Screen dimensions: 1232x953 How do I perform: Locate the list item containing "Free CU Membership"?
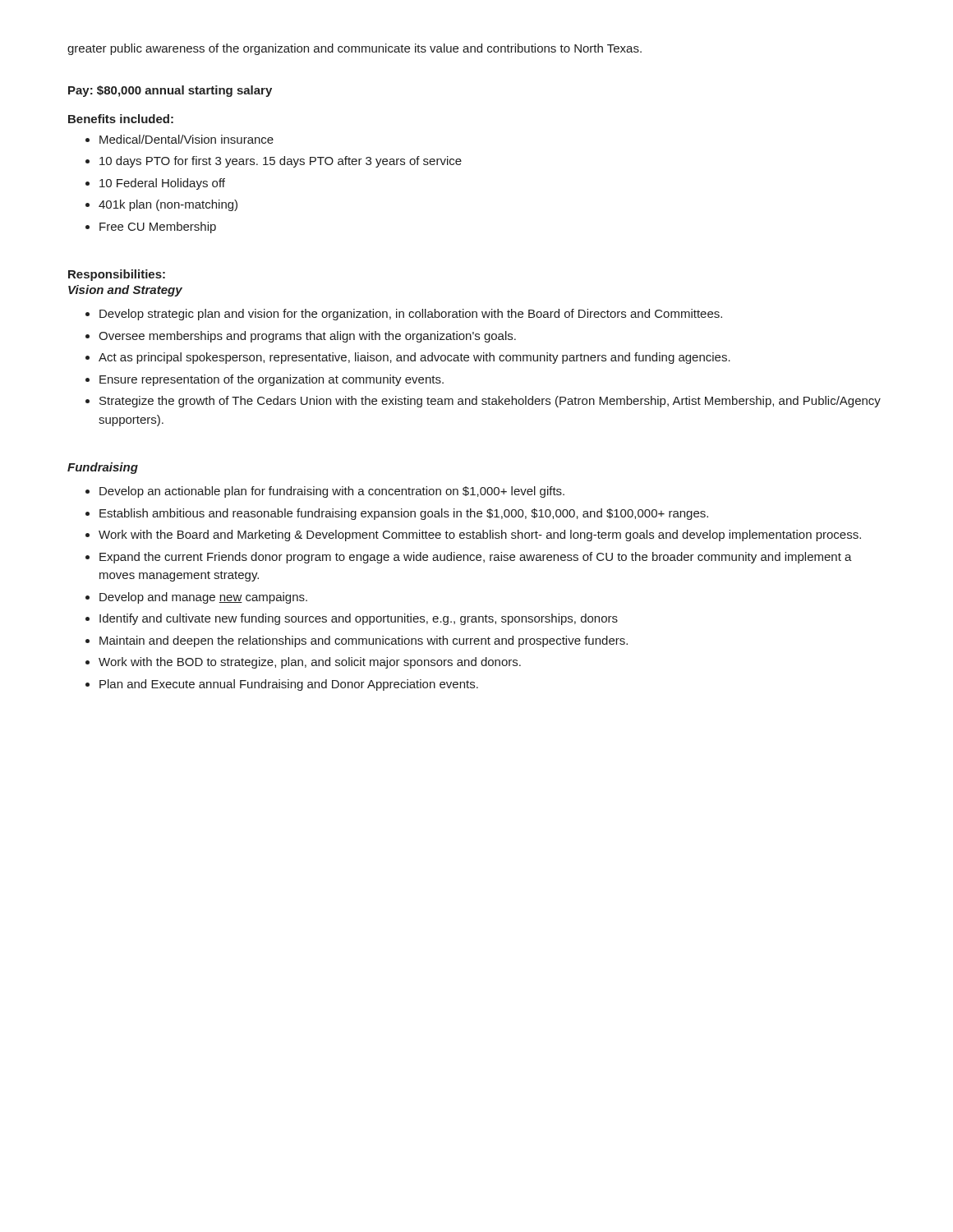point(151,228)
